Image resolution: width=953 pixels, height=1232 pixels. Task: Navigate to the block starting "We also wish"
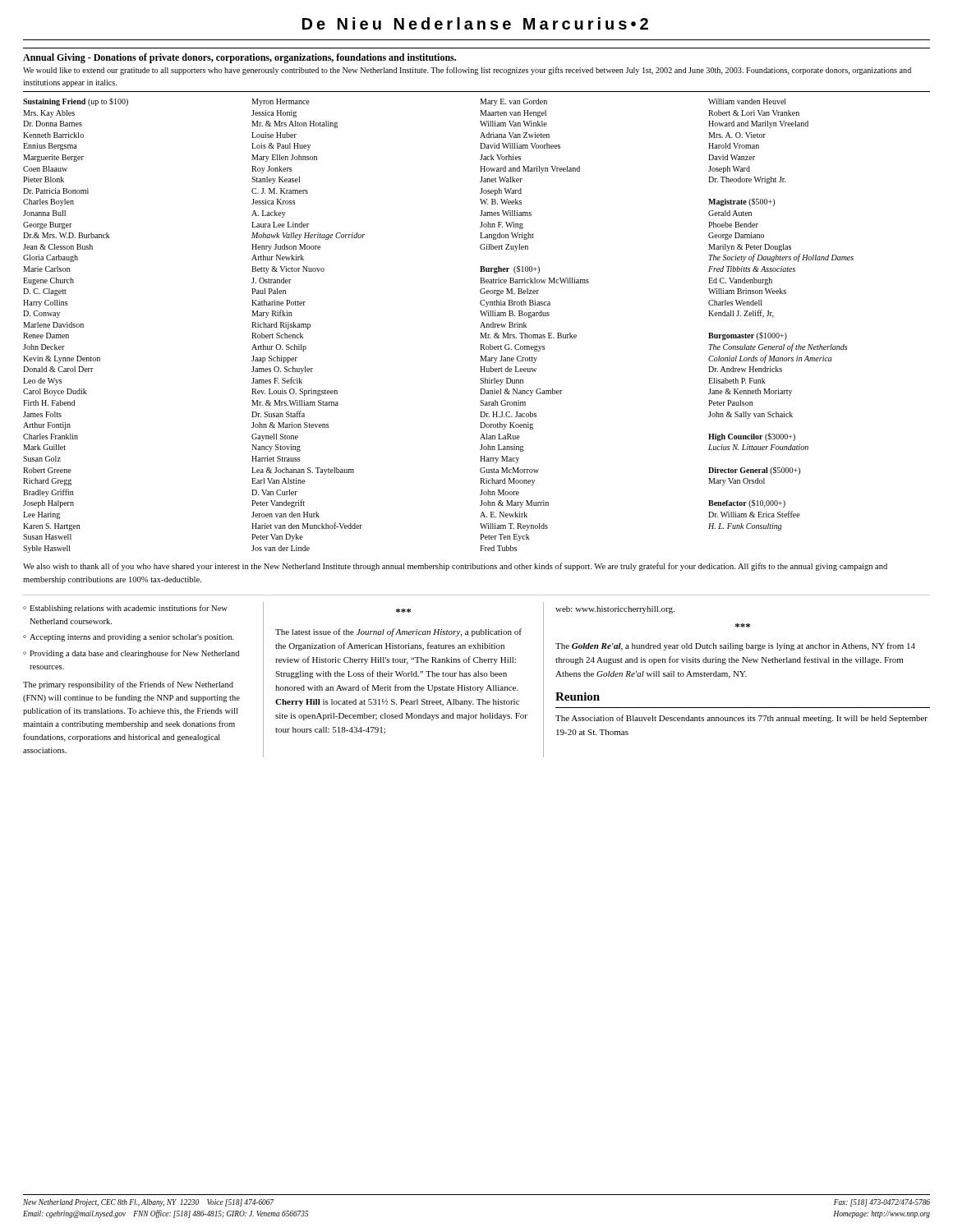tap(455, 573)
